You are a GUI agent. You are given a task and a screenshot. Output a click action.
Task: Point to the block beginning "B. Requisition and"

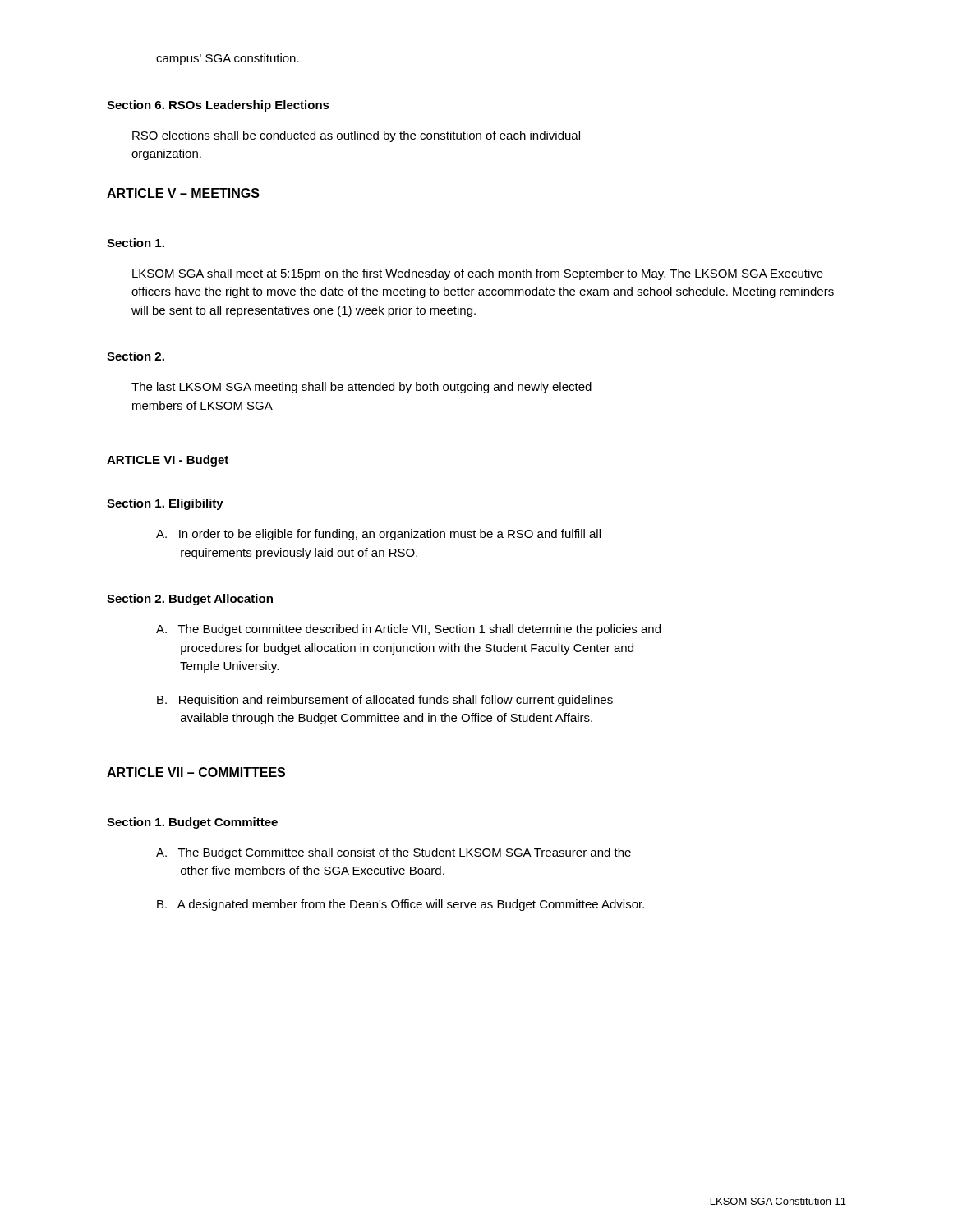coord(501,709)
